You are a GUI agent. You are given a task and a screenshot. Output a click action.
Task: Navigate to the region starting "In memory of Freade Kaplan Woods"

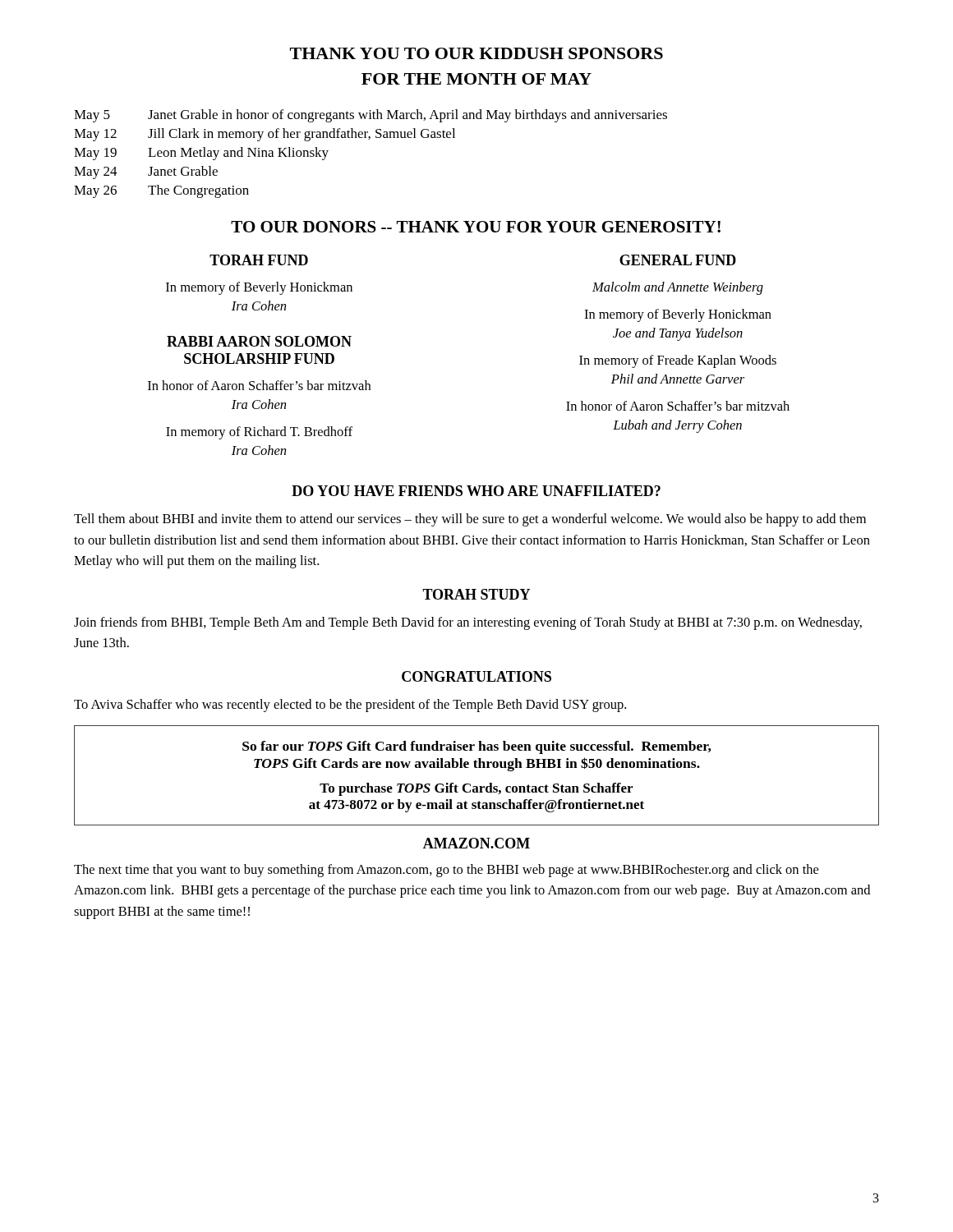click(x=678, y=370)
